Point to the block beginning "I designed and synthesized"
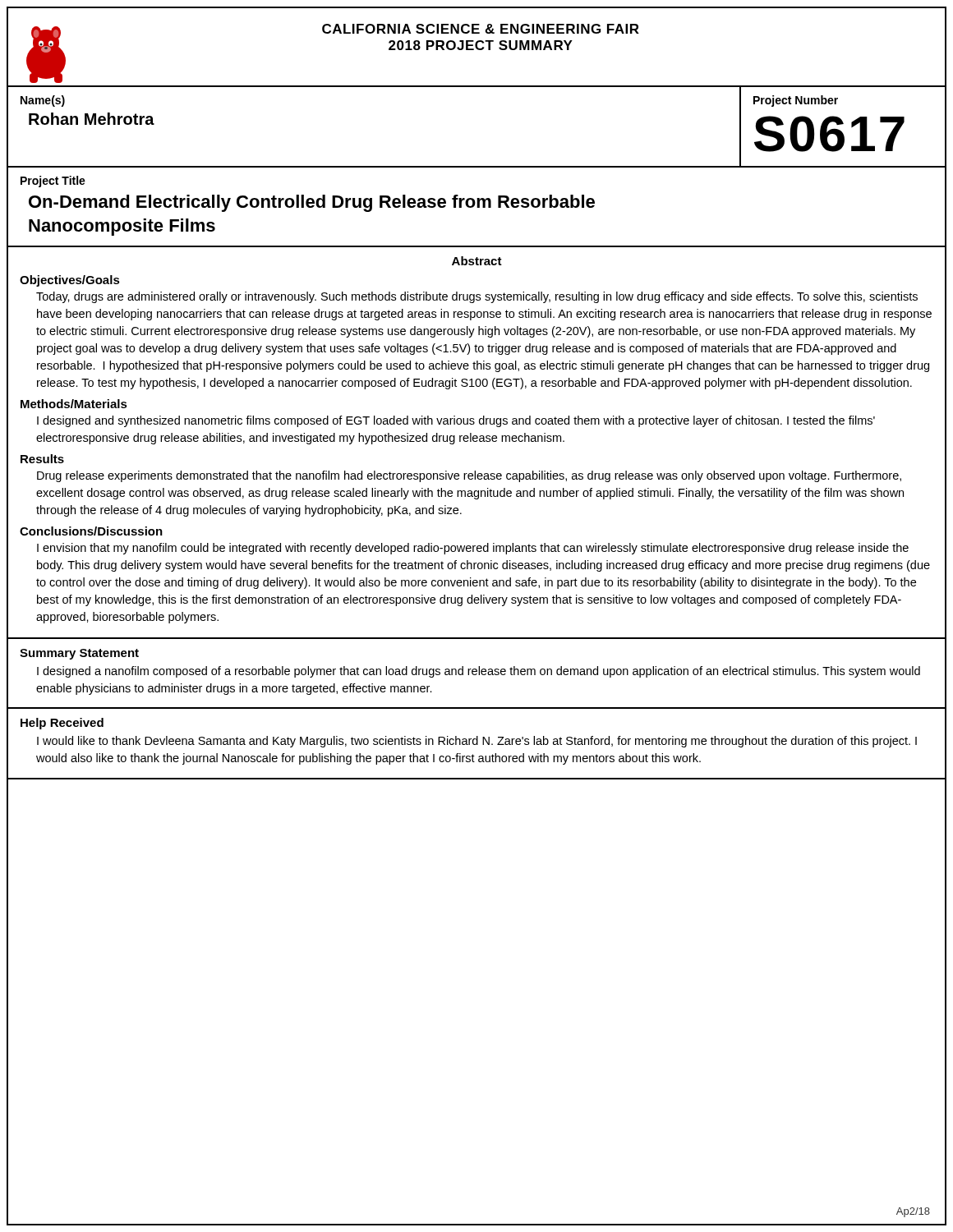 tap(456, 429)
